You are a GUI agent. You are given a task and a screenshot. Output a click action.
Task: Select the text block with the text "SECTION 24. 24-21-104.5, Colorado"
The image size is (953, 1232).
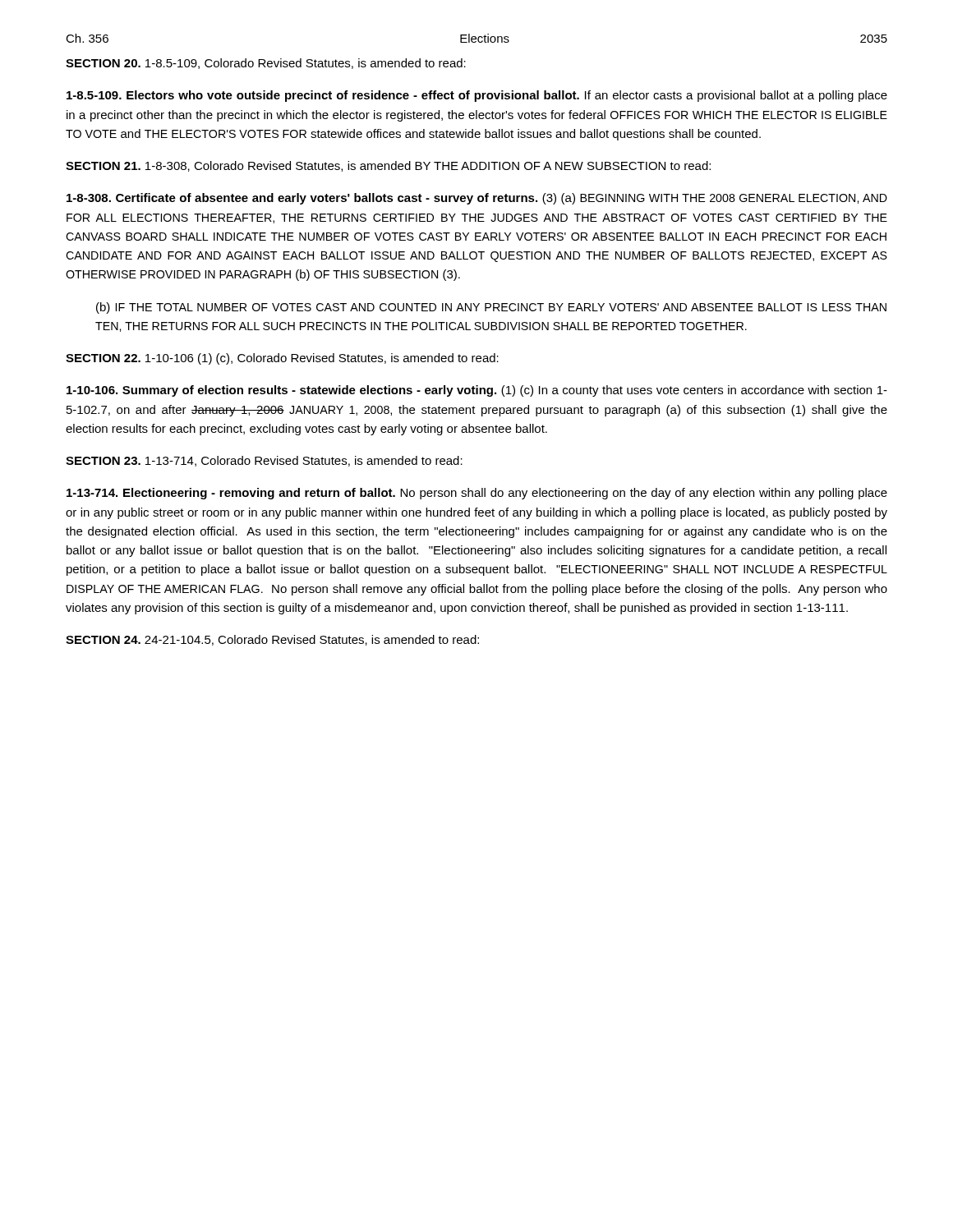tap(476, 639)
